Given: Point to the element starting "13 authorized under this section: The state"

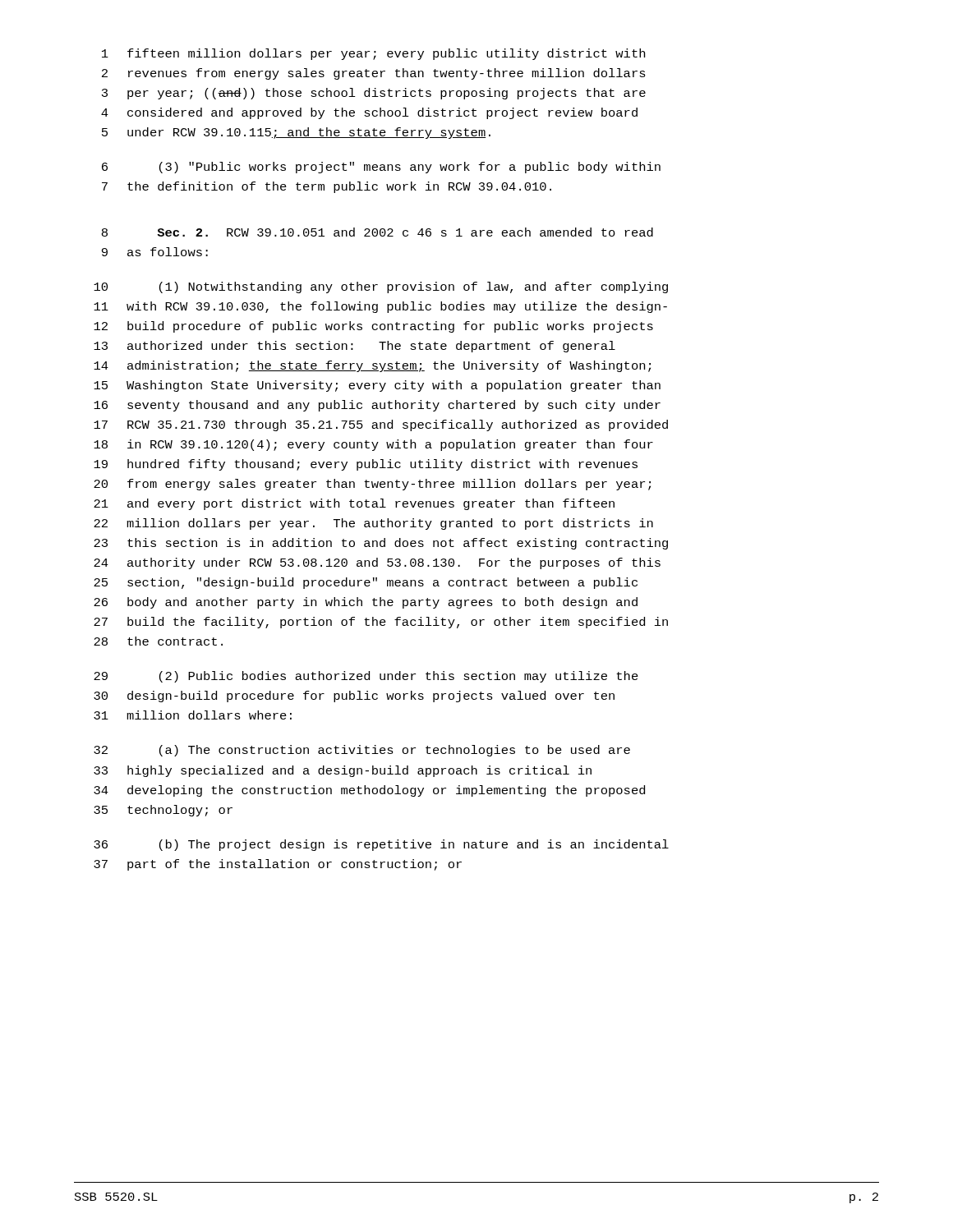Looking at the screenshot, I should tap(476, 347).
